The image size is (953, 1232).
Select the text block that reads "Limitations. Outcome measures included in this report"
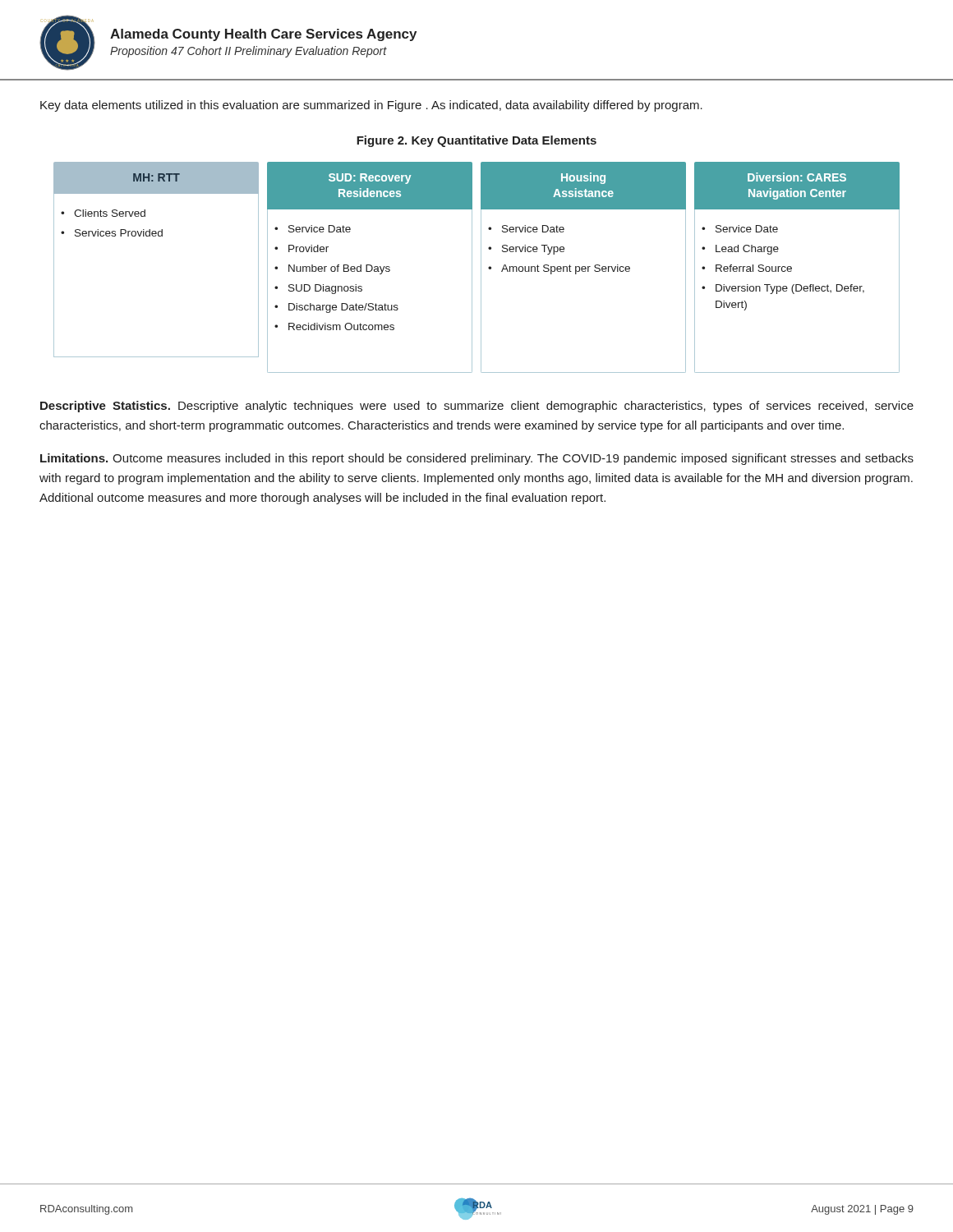(x=476, y=477)
